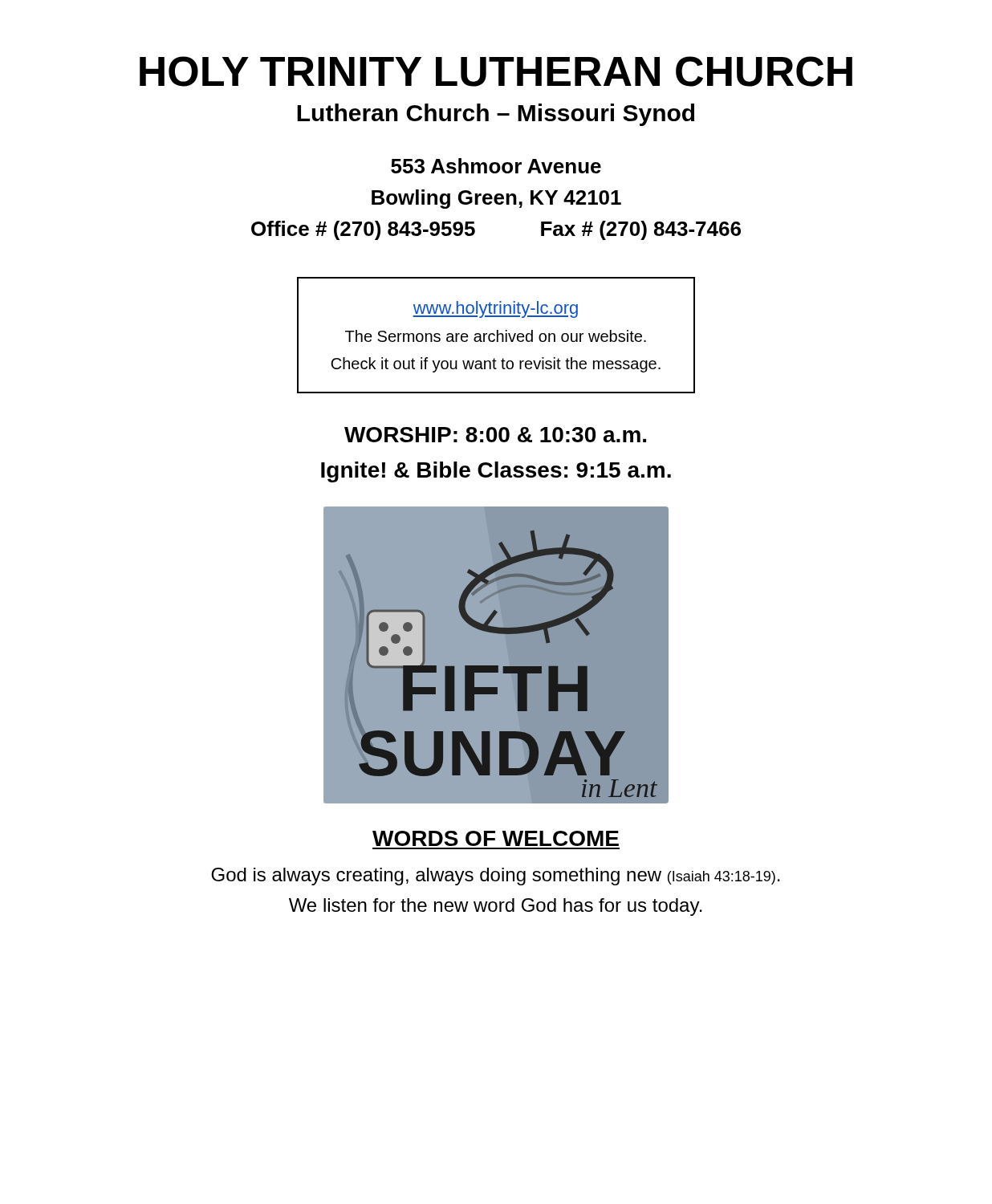
Task: Select the illustration
Action: pyautogui.click(x=496, y=655)
